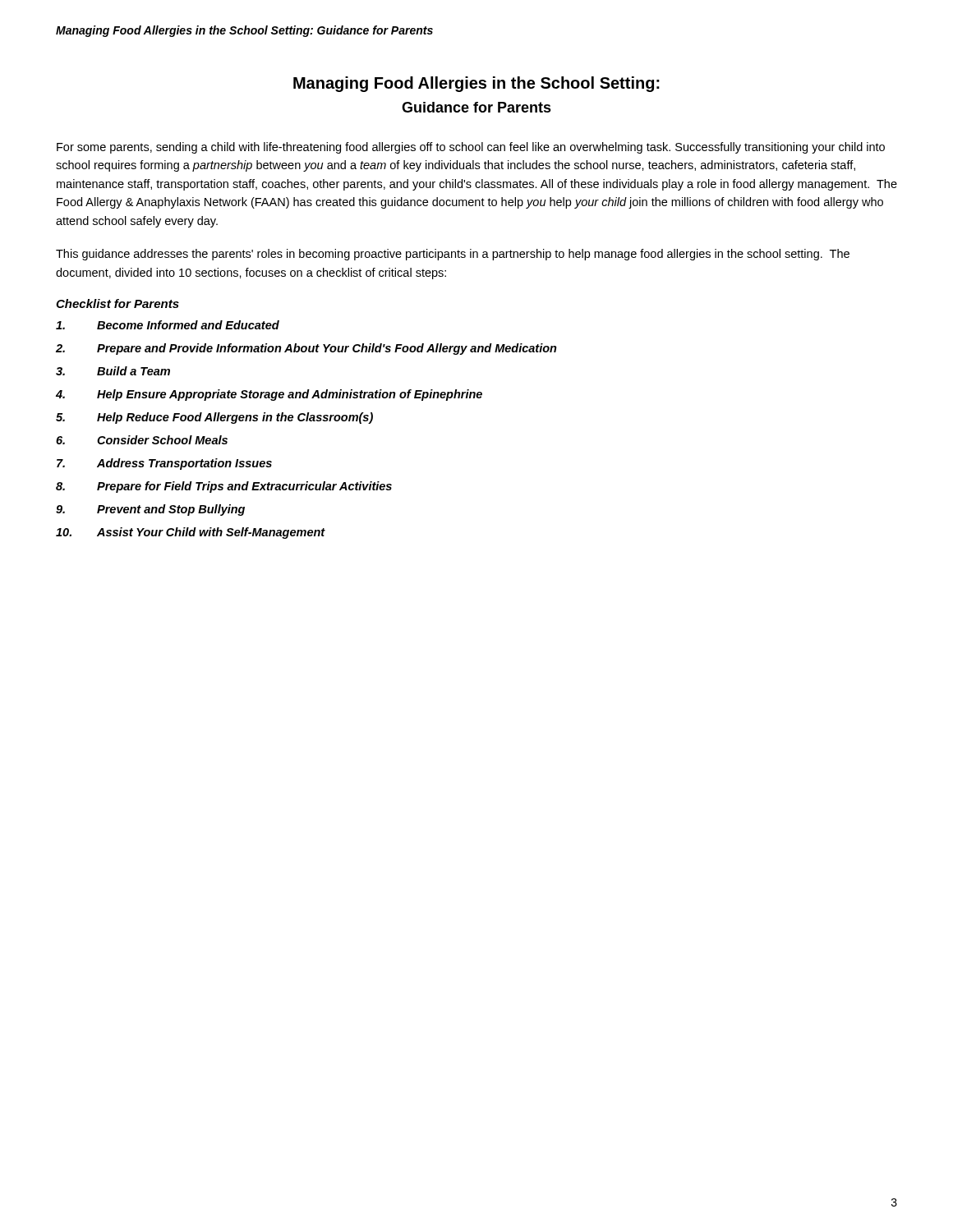953x1232 pixels.
Task: Where does it say "3. Build a Team"?
Action: tap(113, 371)
